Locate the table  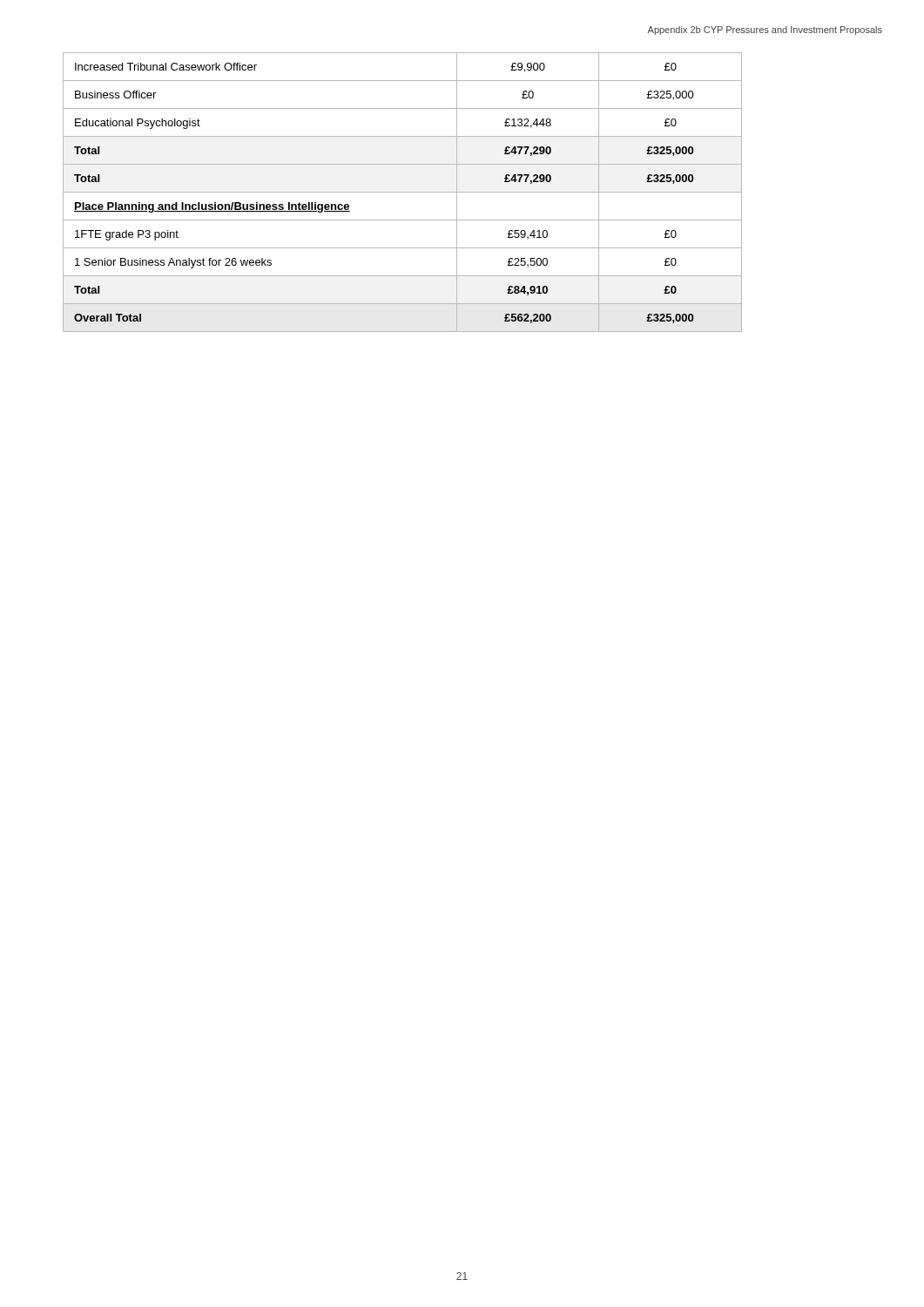click(402, 192)
